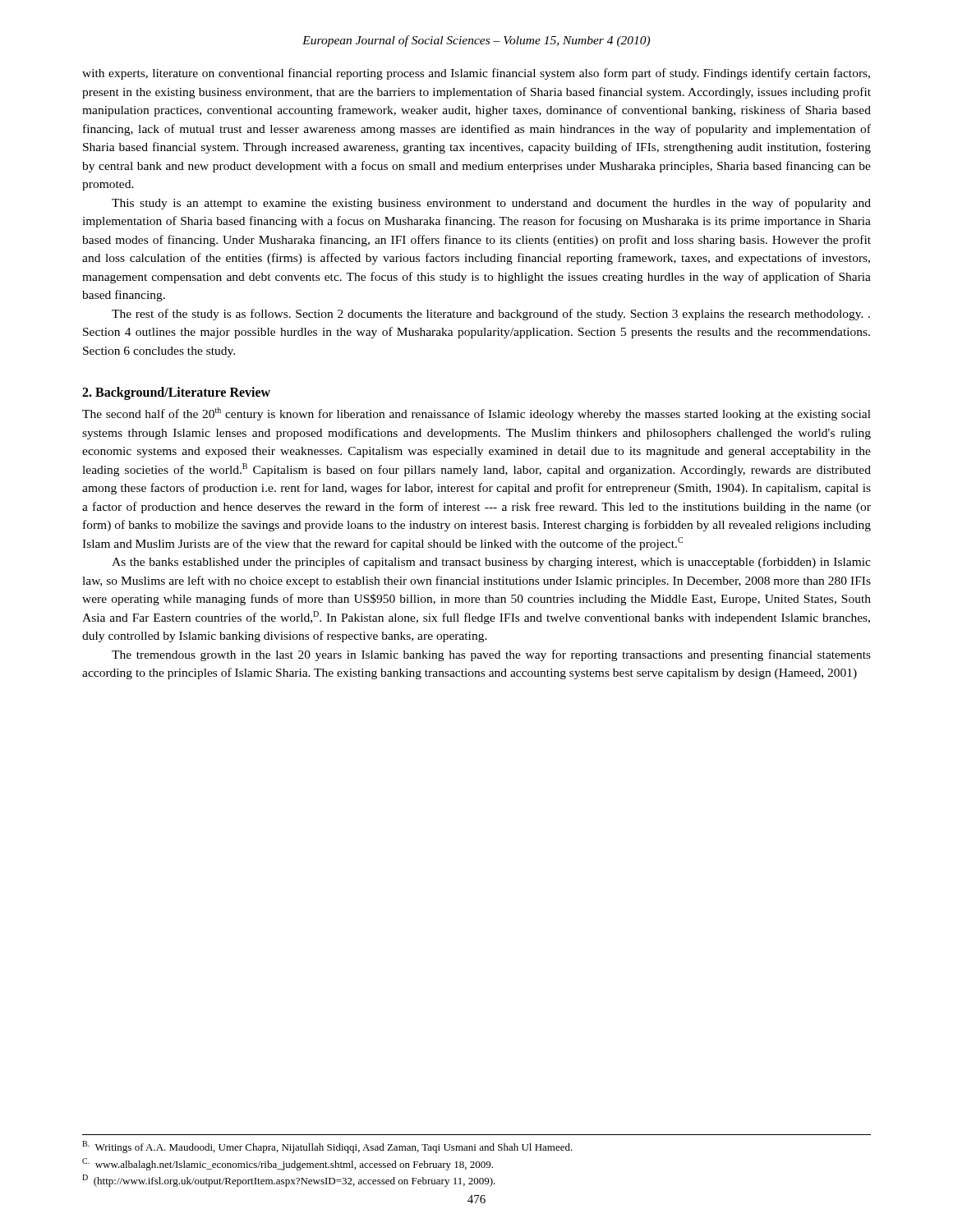Click the passage that begins "As the banks established under the"
Screen dimensions: 1232x953
click(476, 599)
